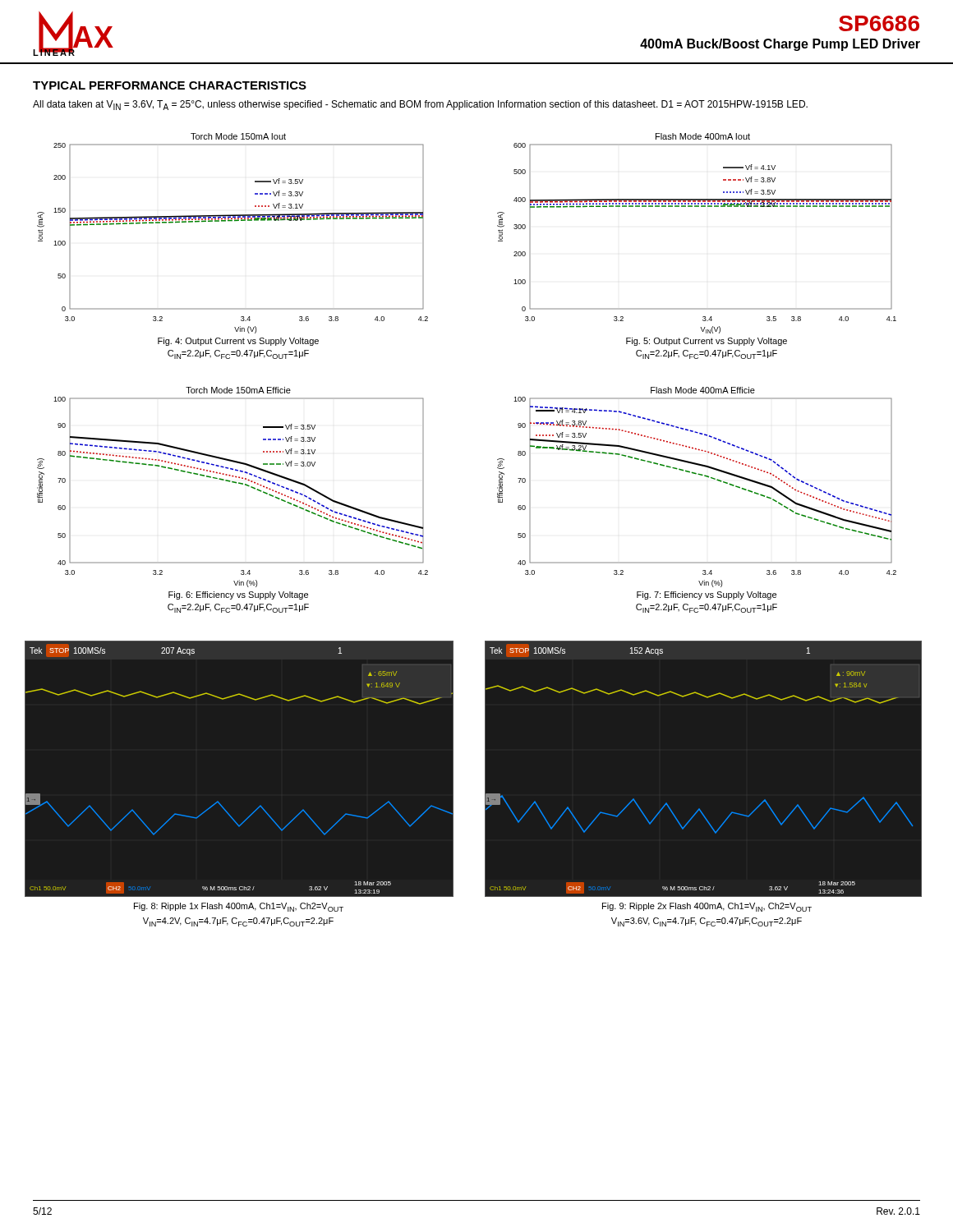The image size is (953, 1232).
Task: Point to the block starting "TYPICAL PERFORMANCE CHARACTERISTICS"
Action: 170,85
